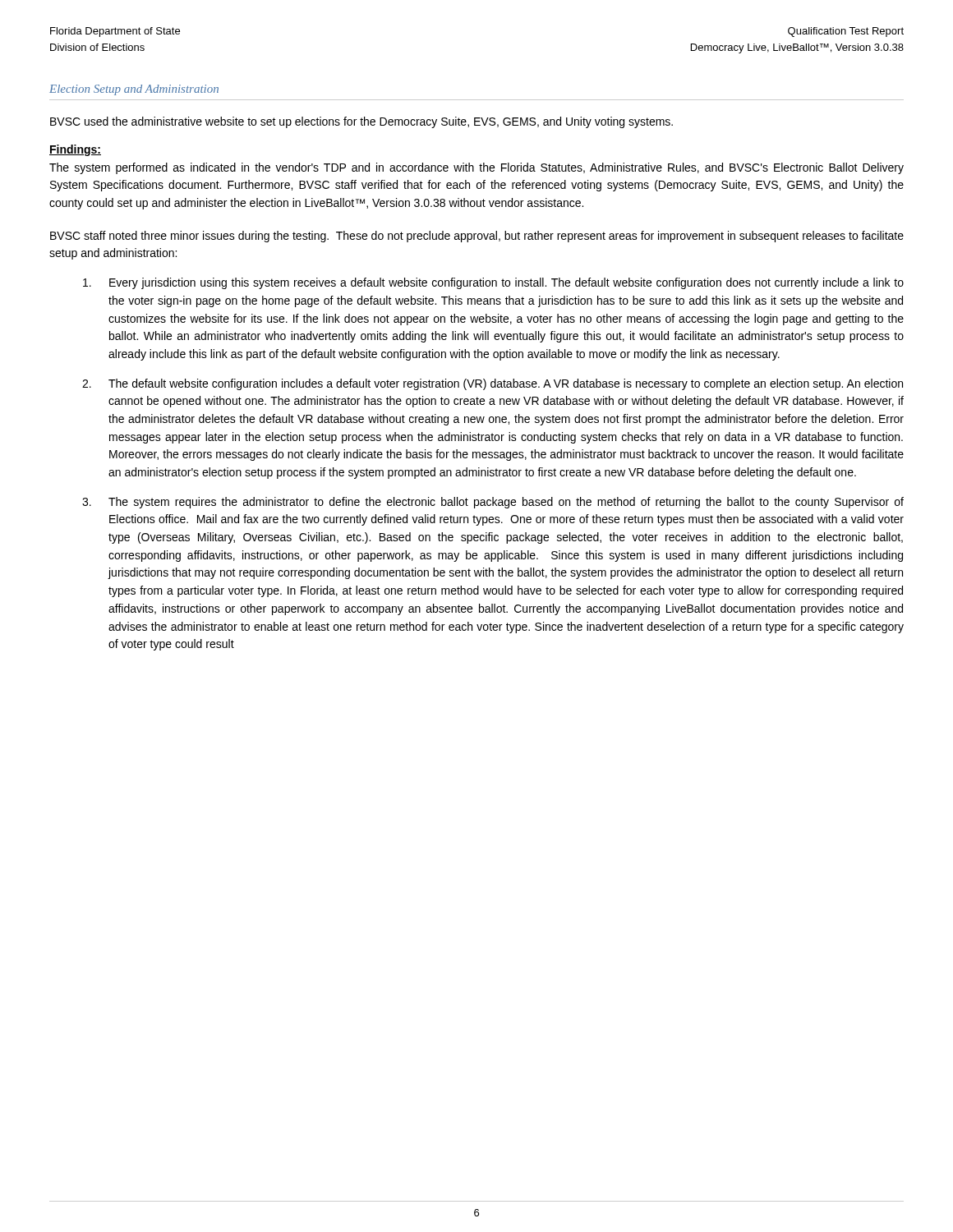953x1232 pixels.
Task: Click the passage that begins "2. The default website configuration includes"
Action: click(x=493, y=428)
